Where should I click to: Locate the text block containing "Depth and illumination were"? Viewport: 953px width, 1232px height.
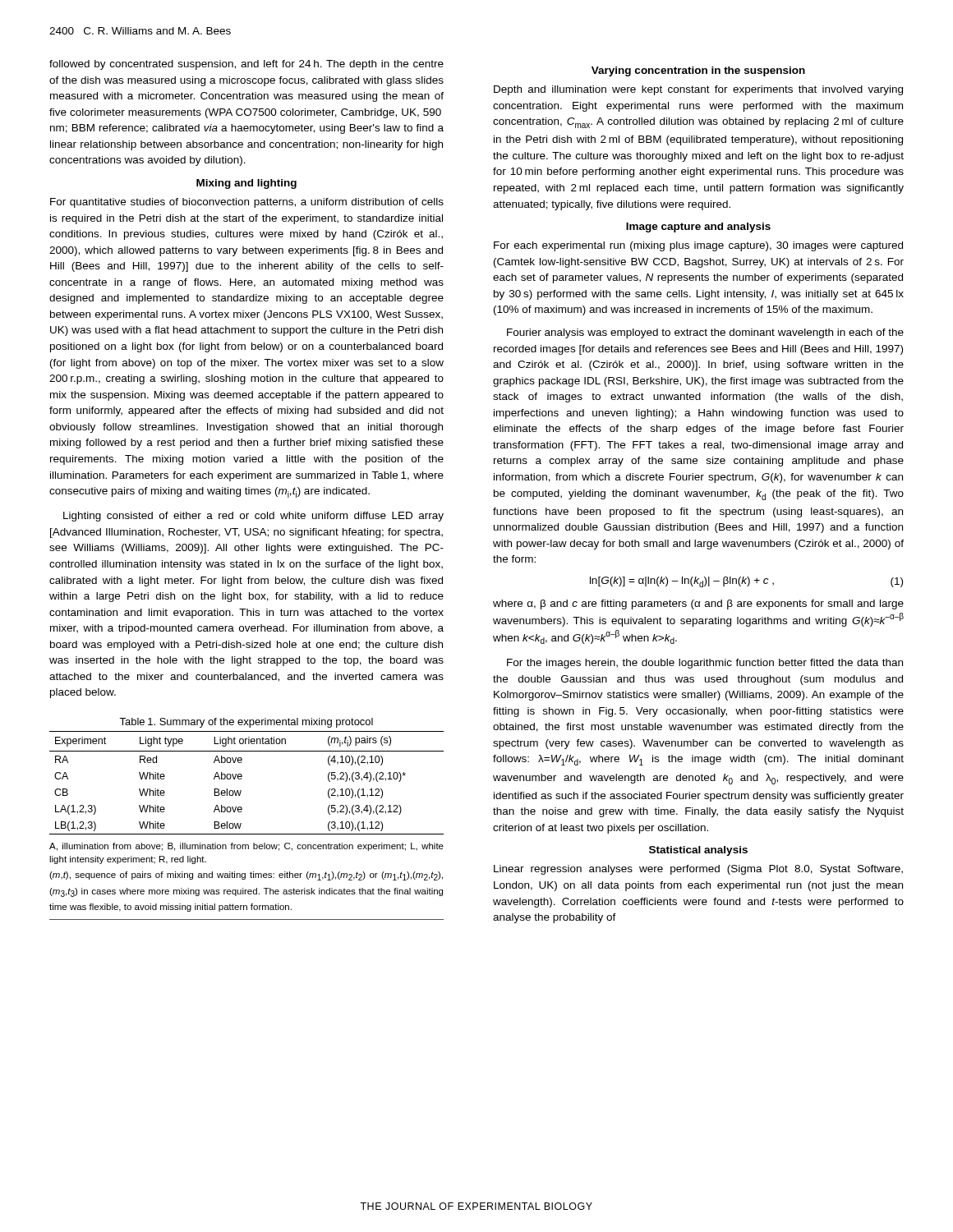(698, 147)
